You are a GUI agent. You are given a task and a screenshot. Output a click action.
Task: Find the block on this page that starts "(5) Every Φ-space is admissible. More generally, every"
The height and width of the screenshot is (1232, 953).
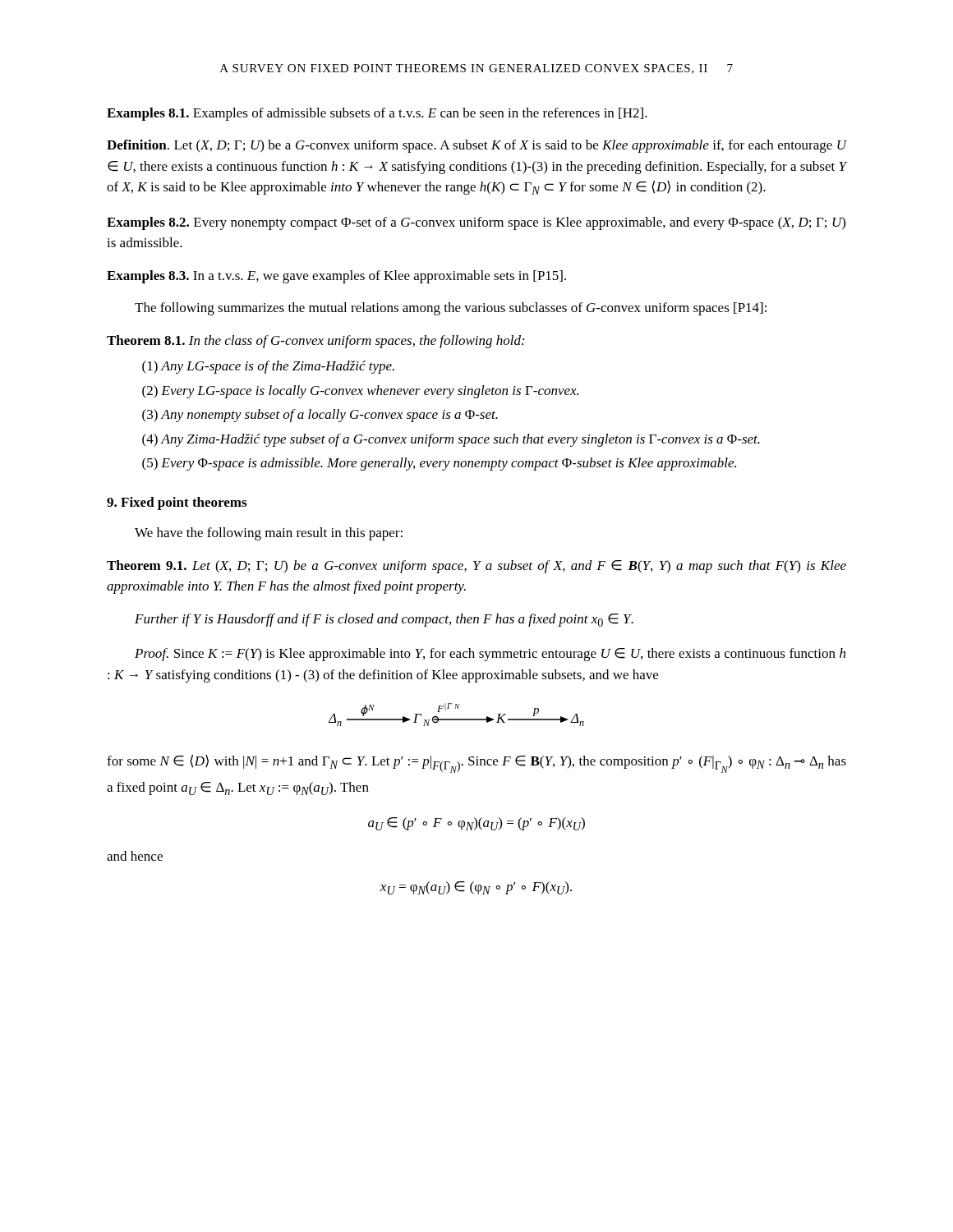pos(440,463)
